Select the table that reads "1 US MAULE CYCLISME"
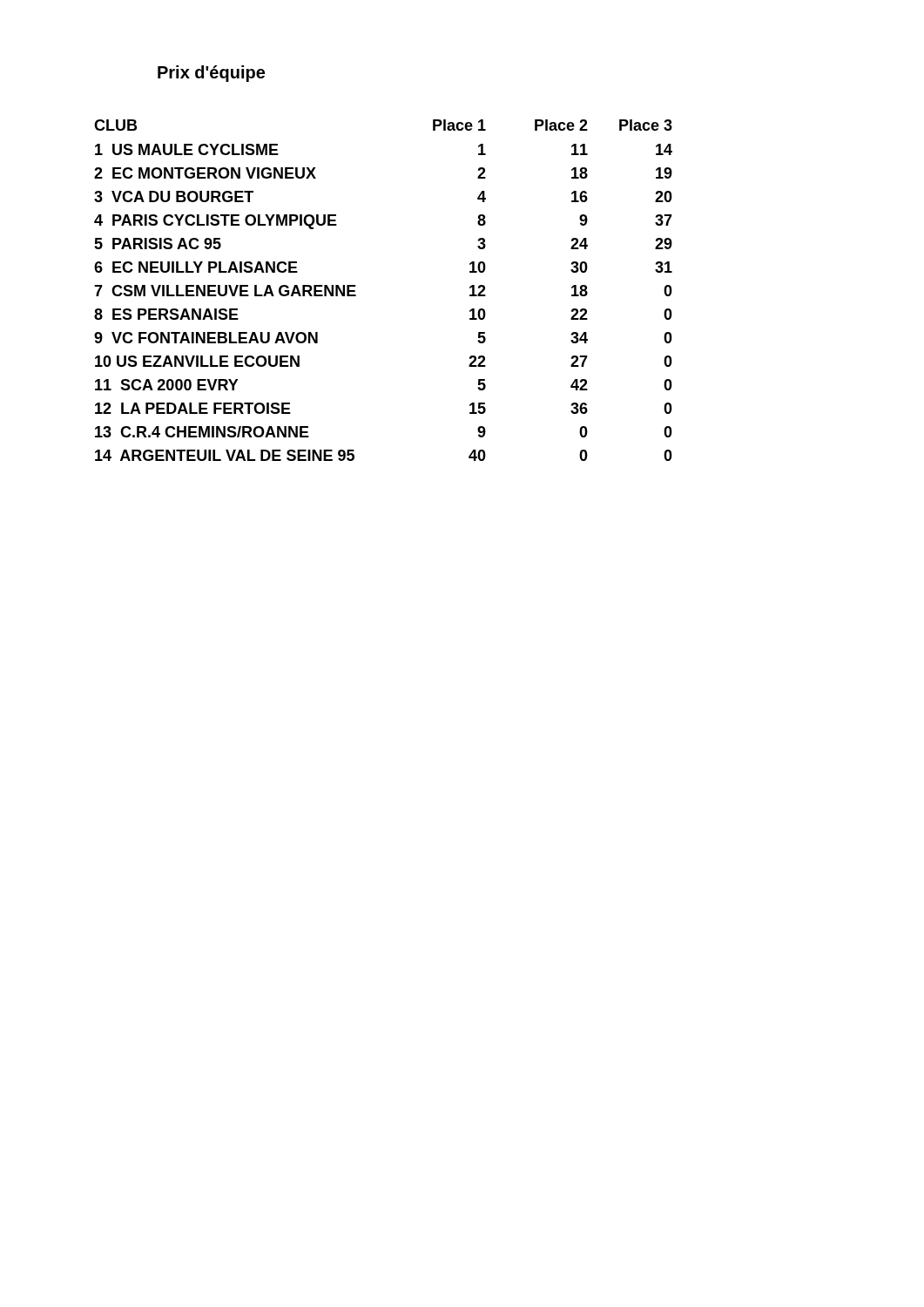Viewport: 924px width, 1307px height. click(383, 291)
